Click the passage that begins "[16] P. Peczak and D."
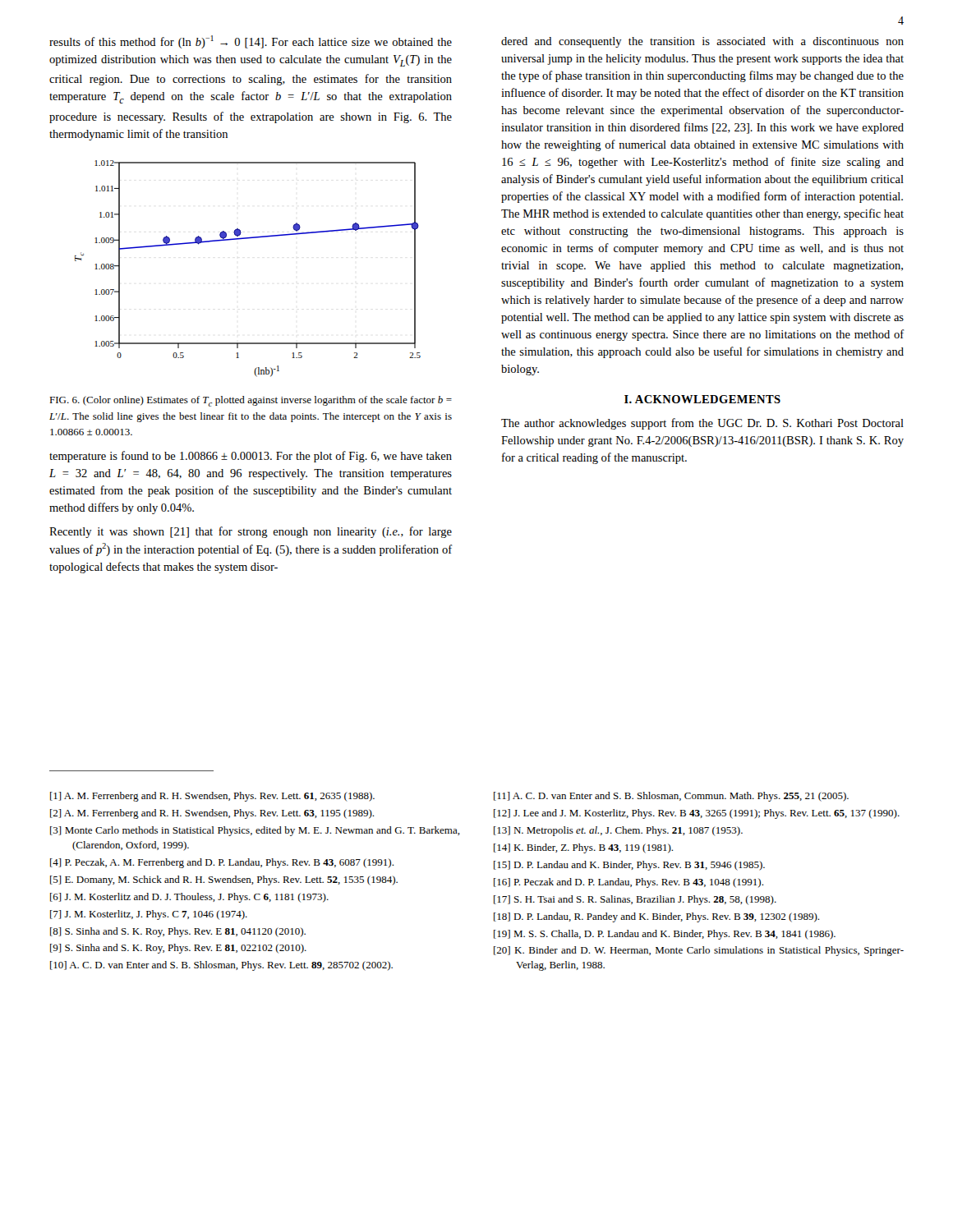The height and width of the screenshot is (1232, 953). pyautogui.click(x=628, y=881)
